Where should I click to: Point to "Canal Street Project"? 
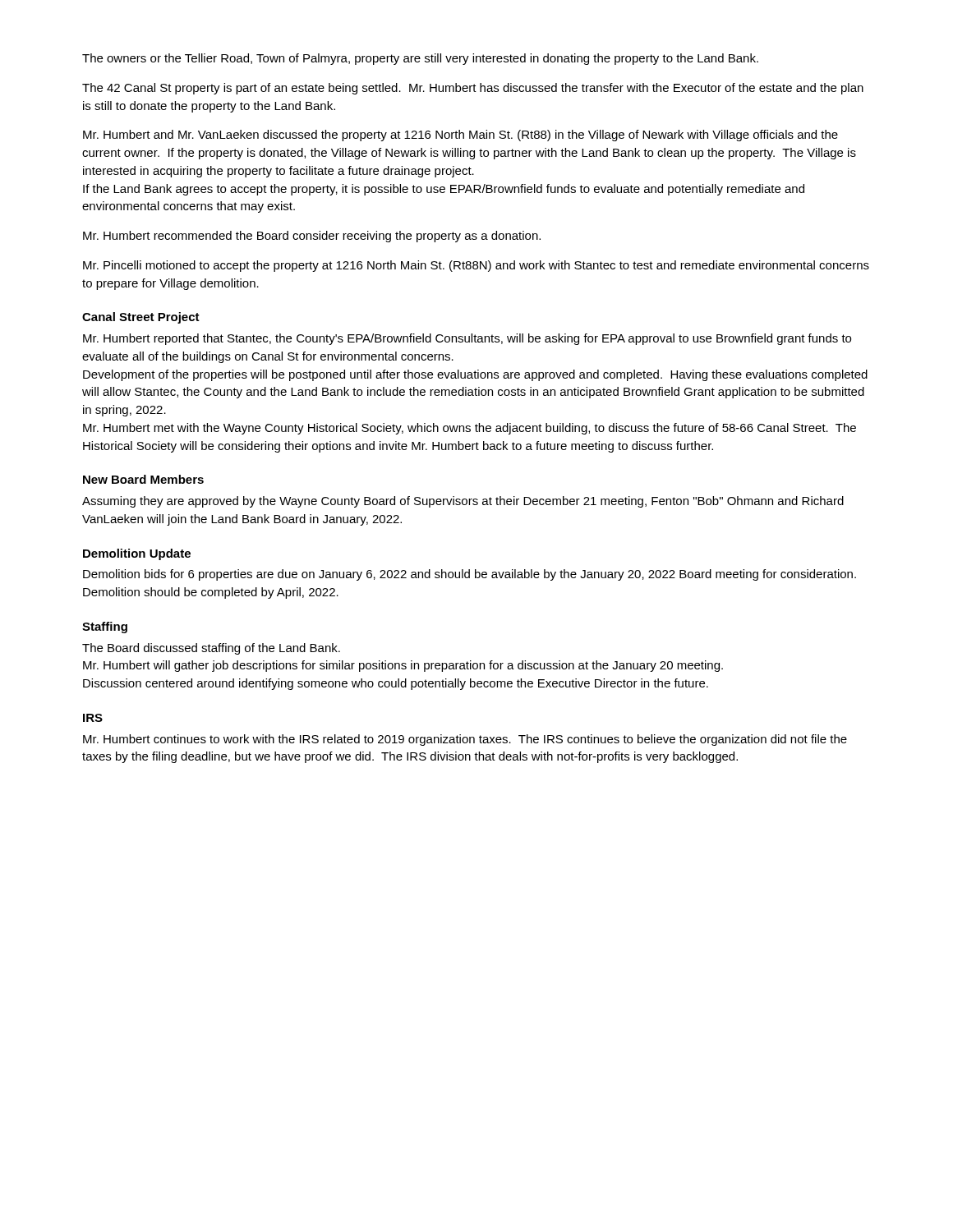[x=141, y=317]
